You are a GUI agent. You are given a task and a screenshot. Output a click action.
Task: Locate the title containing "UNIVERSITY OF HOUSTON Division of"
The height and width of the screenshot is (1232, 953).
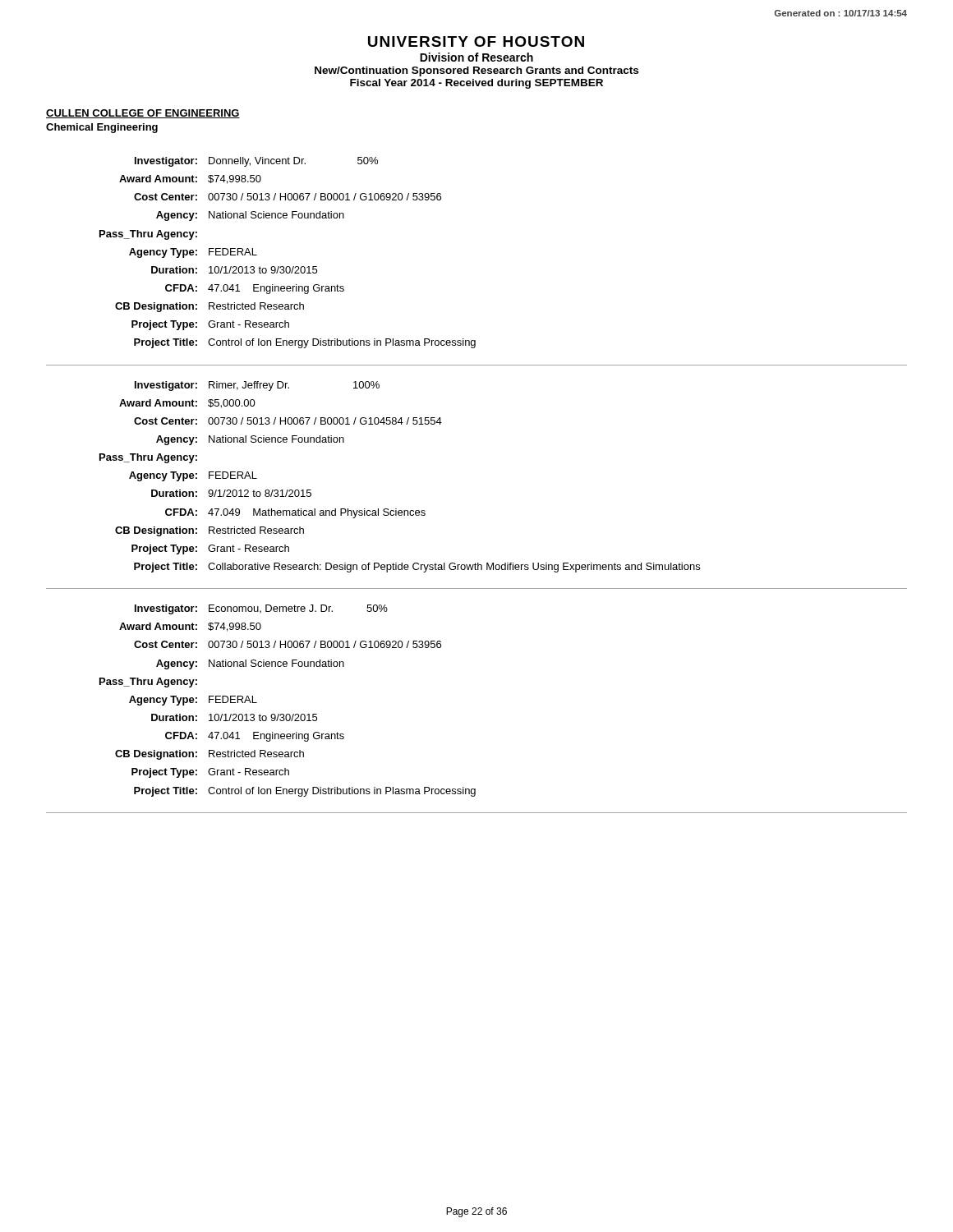pos(476,61)
